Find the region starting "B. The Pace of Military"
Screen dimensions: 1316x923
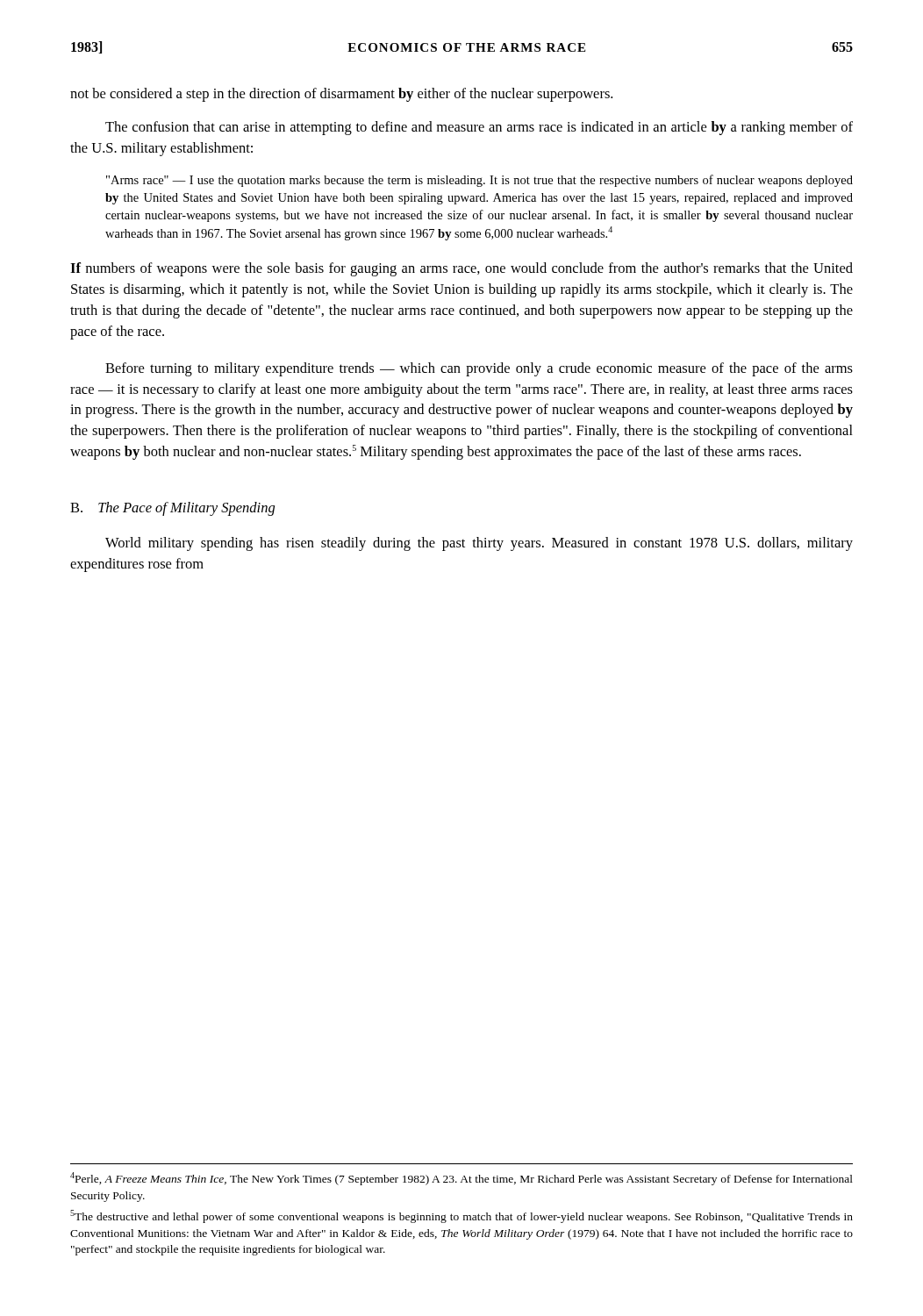173,508
